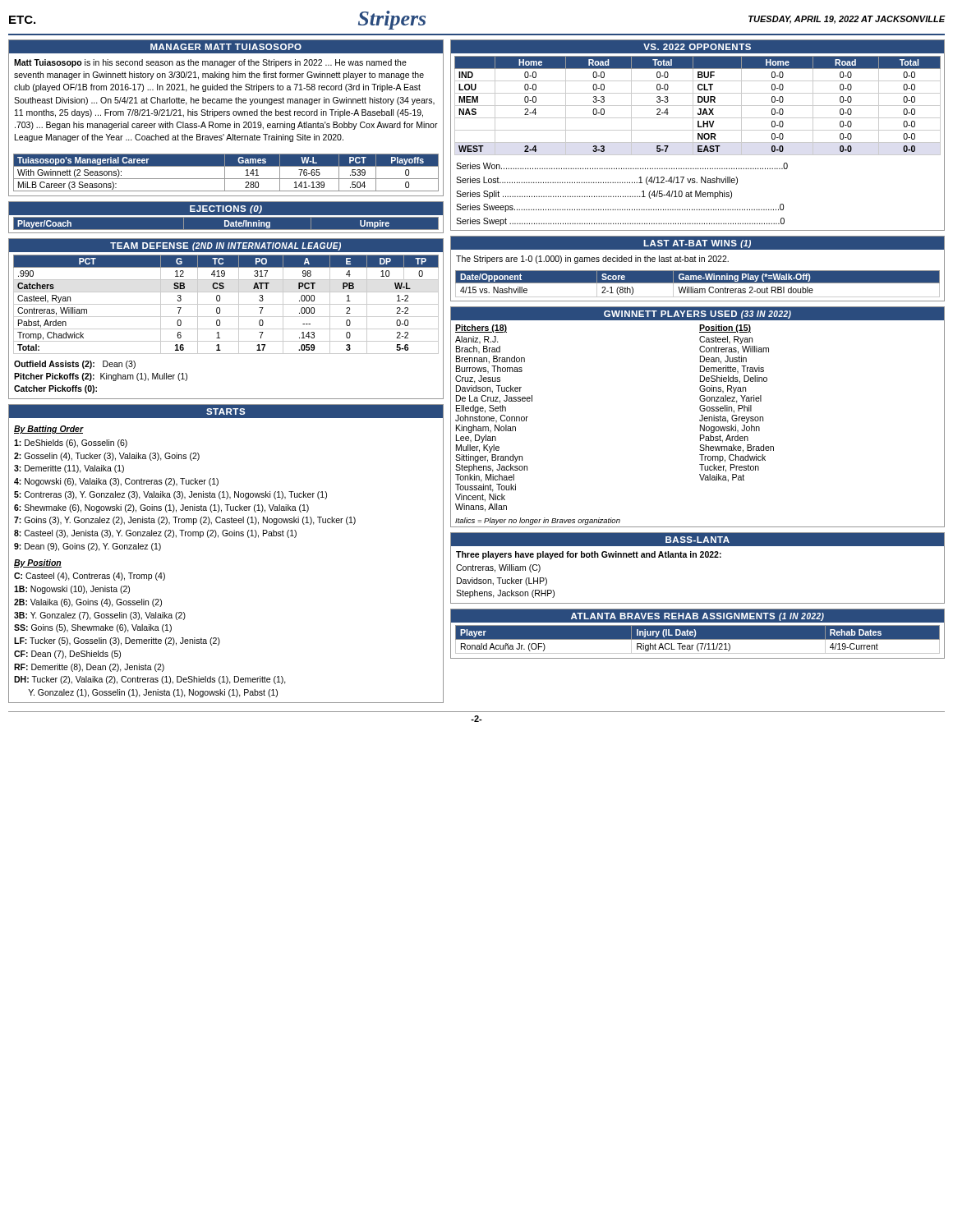Locate the block of text that opens with "The Stripers are"
This screenshot has width=953, height=1232.
pos(593,259)
